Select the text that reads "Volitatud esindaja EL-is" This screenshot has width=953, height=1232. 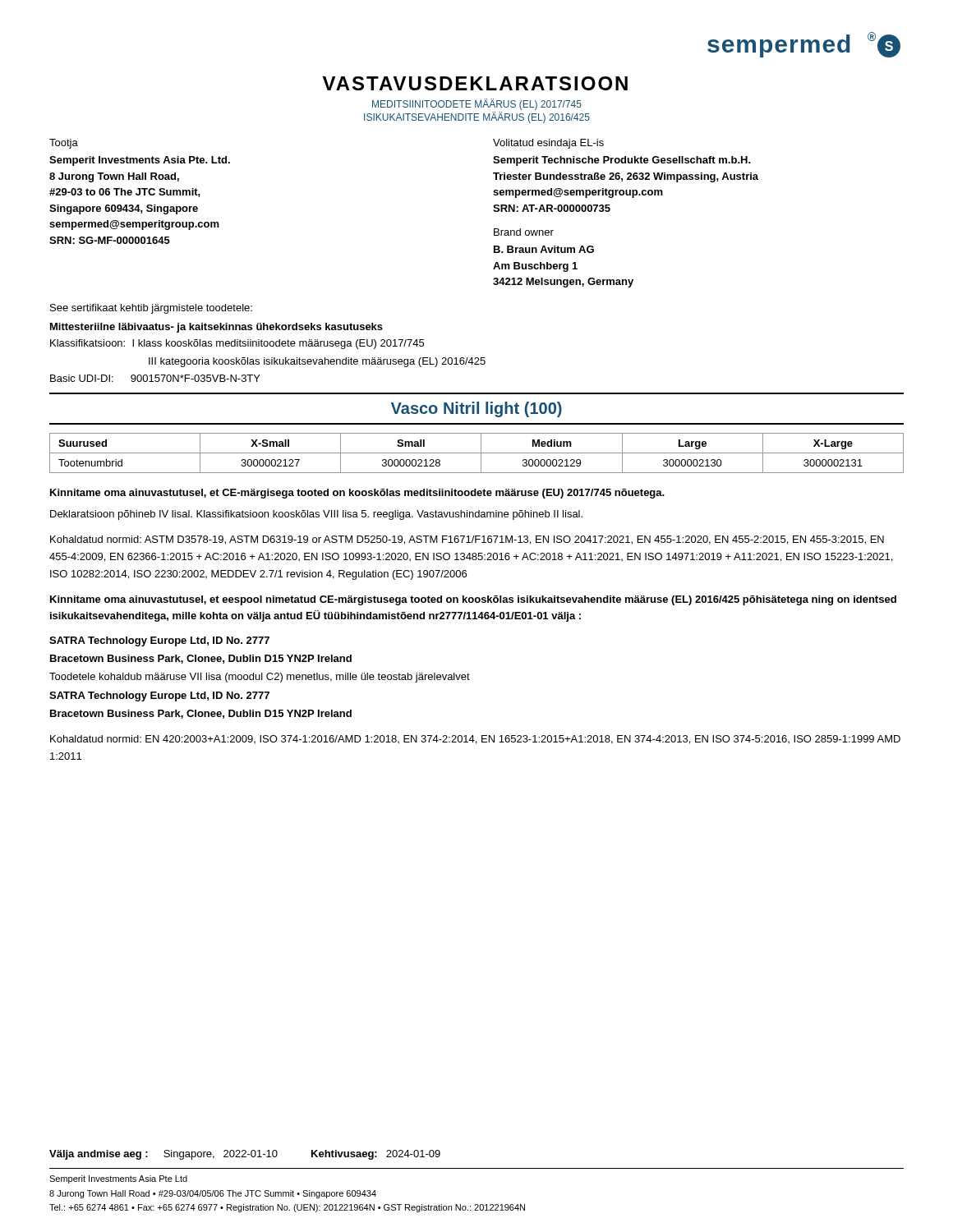[x=548, y=143]
